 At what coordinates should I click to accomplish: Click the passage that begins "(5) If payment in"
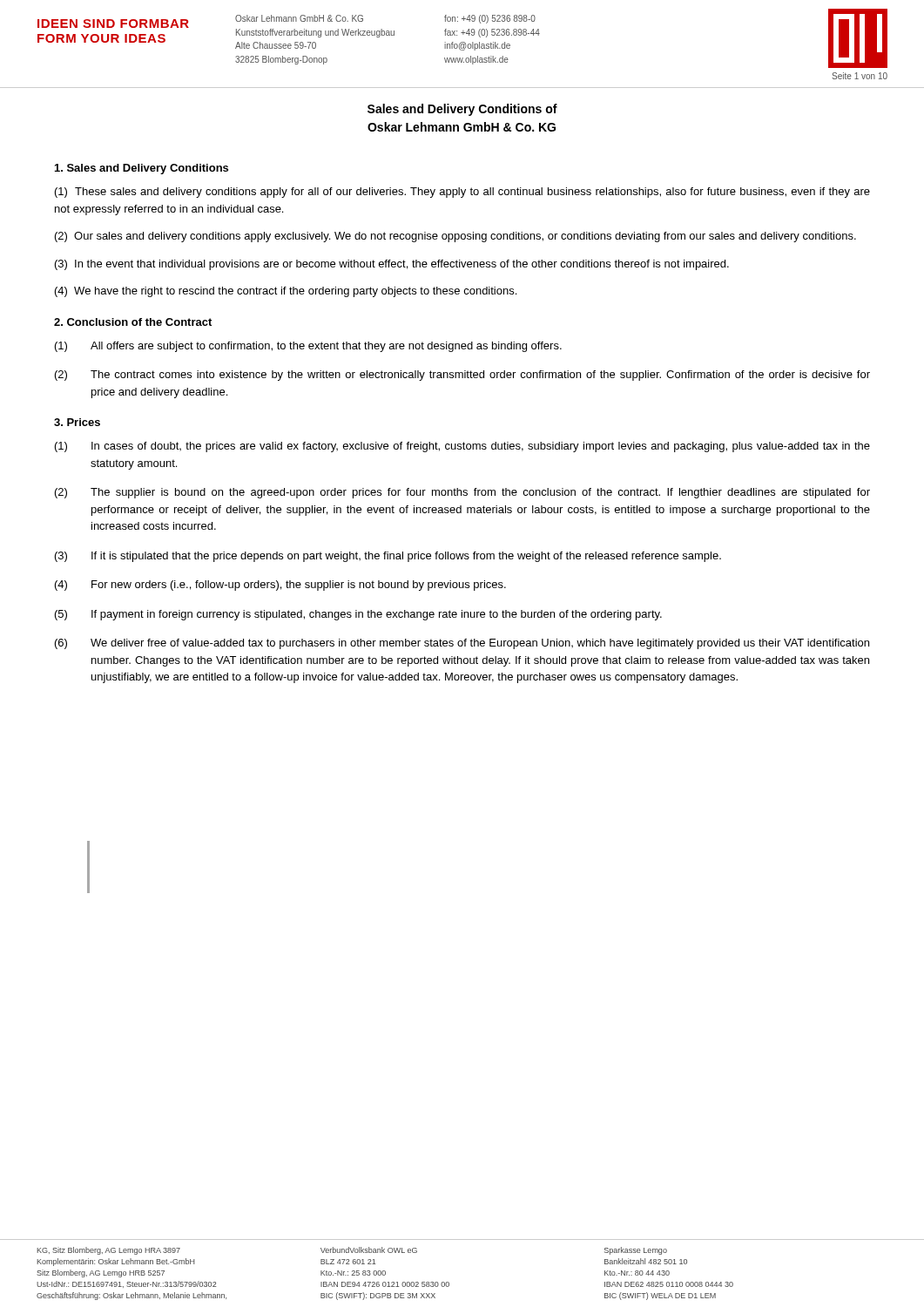tap(462, 614)
